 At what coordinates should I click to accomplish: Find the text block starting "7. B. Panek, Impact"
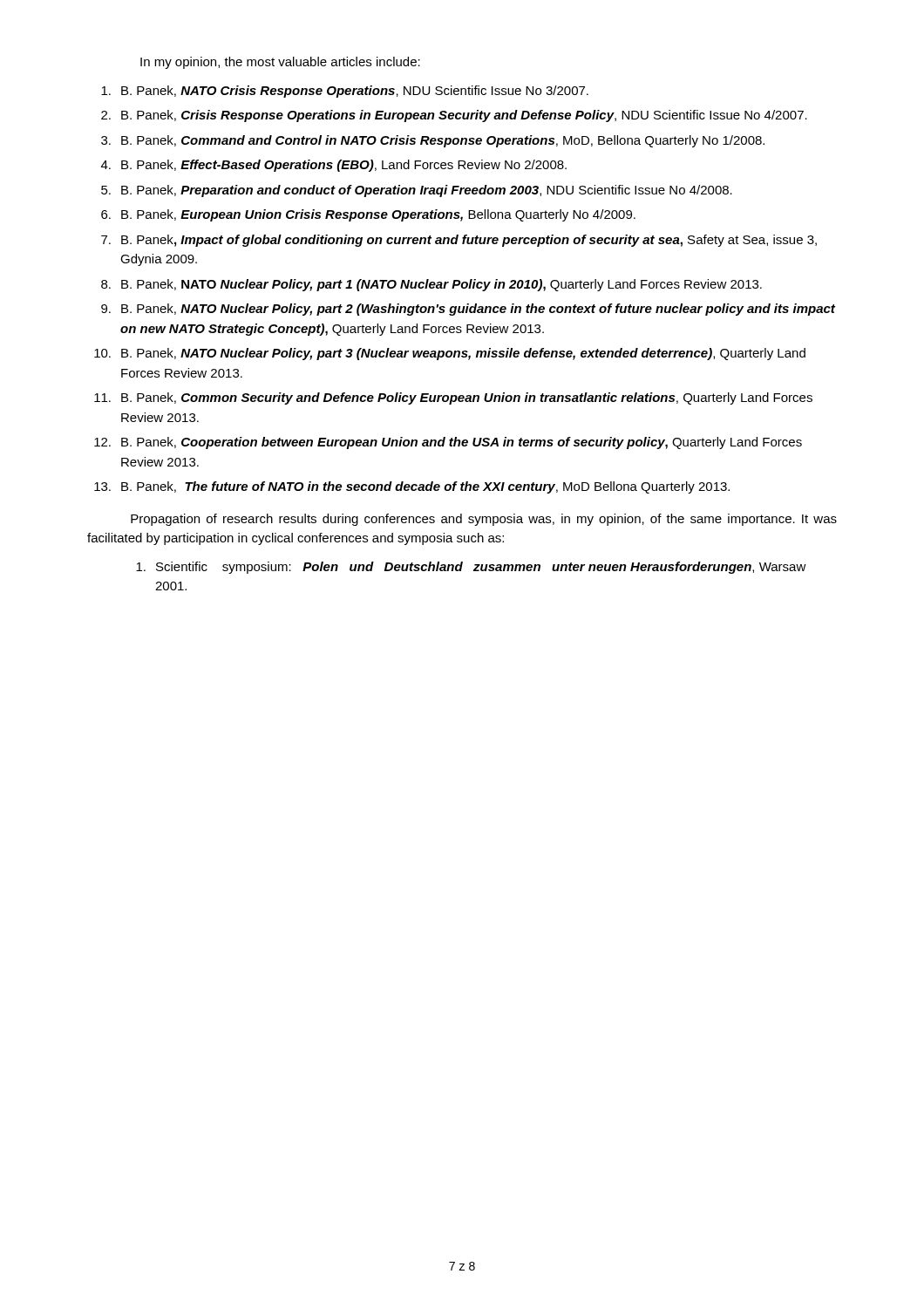[462, 249]
